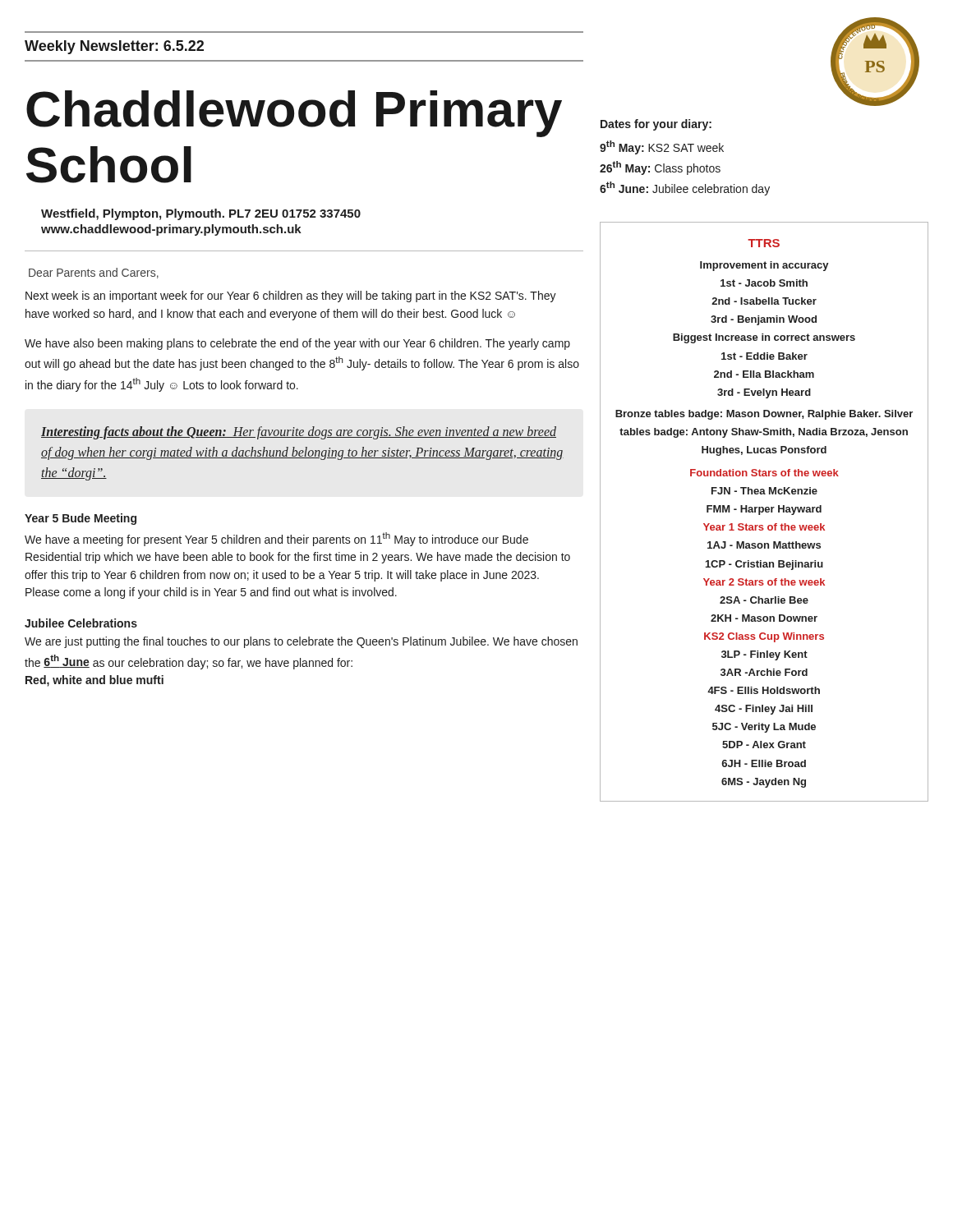The image size is (953, 1232).
Task: Point to the text starting "Dates for your diary:"
Action: [656, 125]
